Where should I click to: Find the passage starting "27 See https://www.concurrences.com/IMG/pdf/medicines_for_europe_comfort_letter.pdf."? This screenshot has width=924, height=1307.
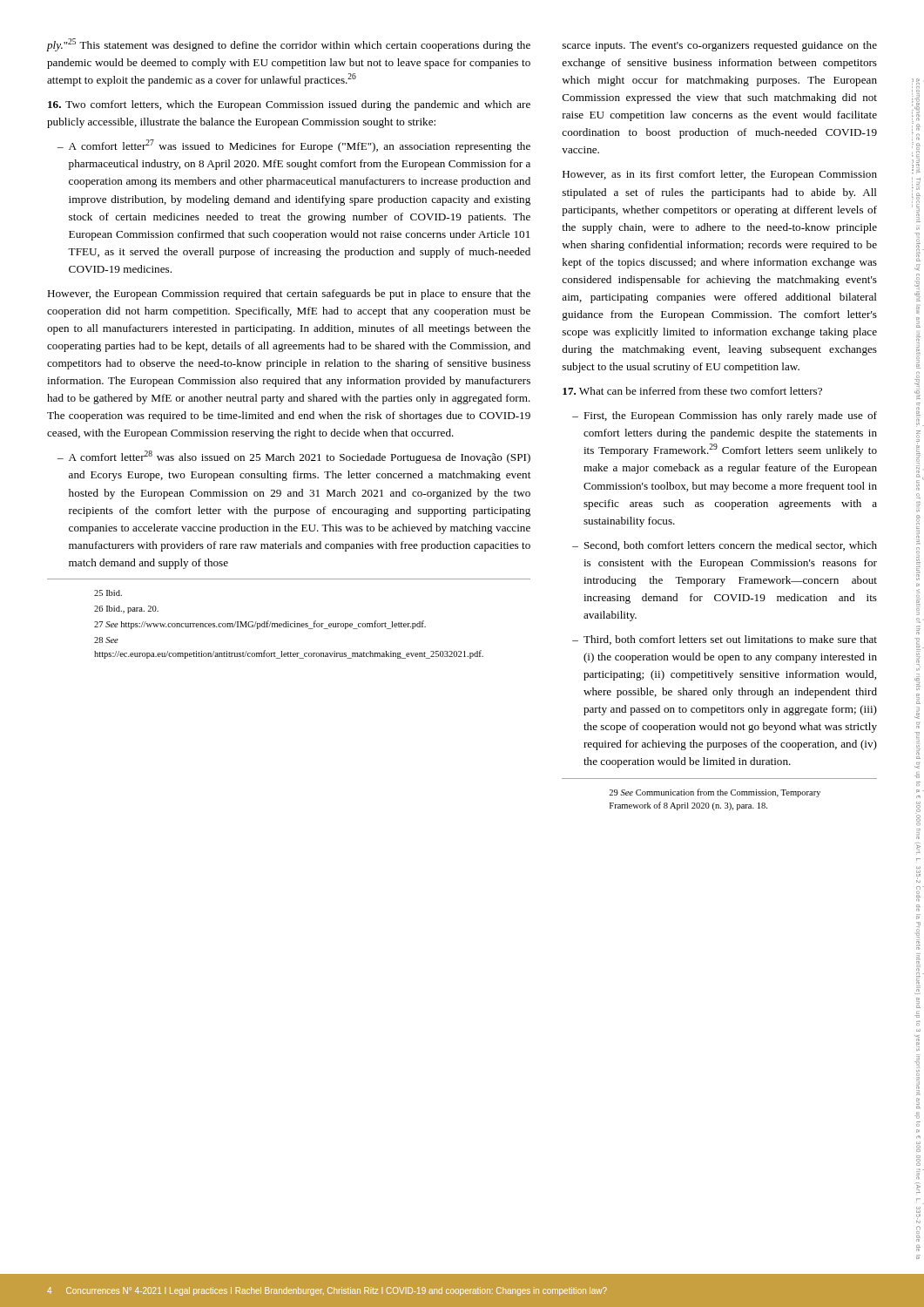pyautogui.click(x=260, y=625)
